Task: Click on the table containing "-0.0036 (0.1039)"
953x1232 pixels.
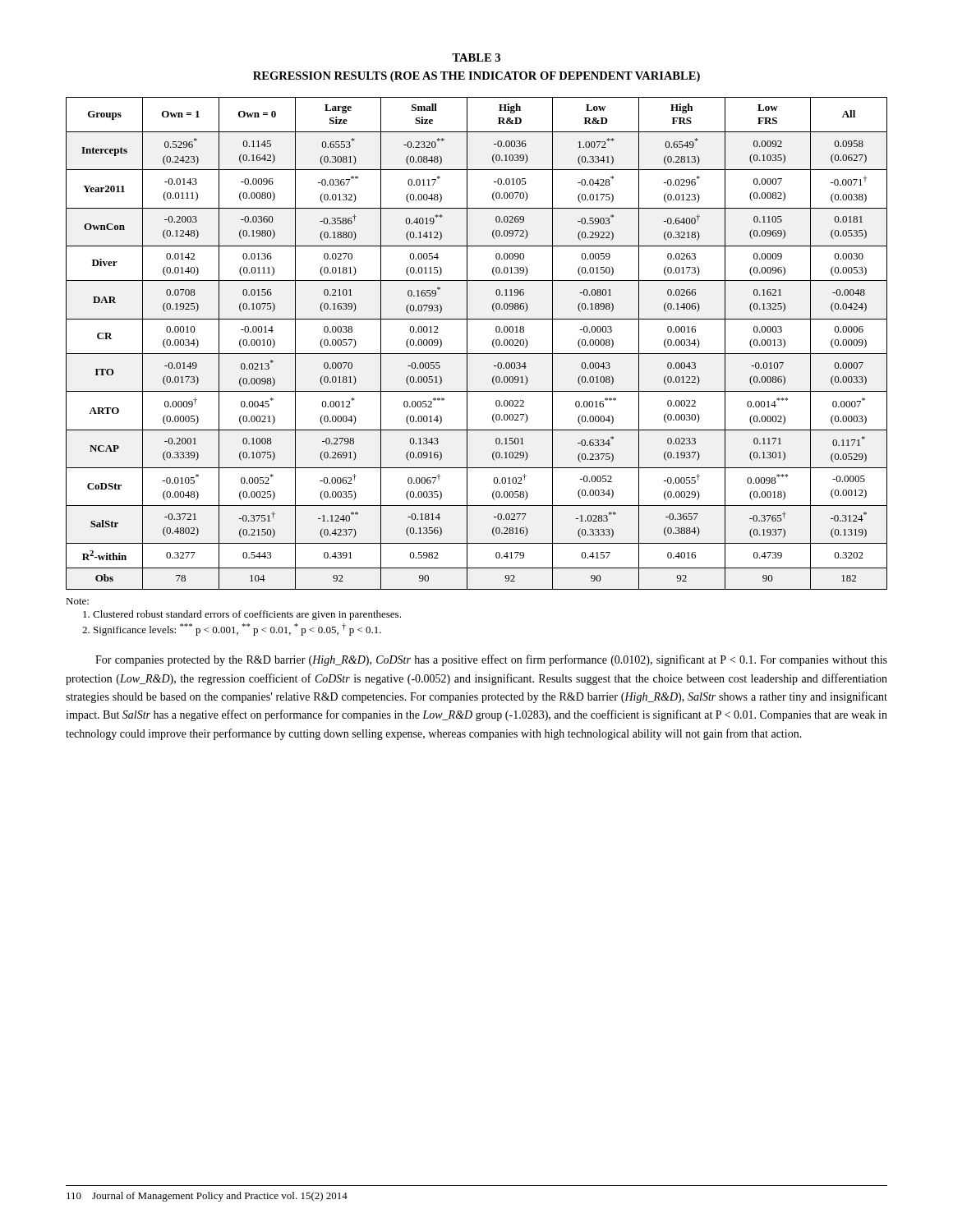Action: [x=476, y=343]
